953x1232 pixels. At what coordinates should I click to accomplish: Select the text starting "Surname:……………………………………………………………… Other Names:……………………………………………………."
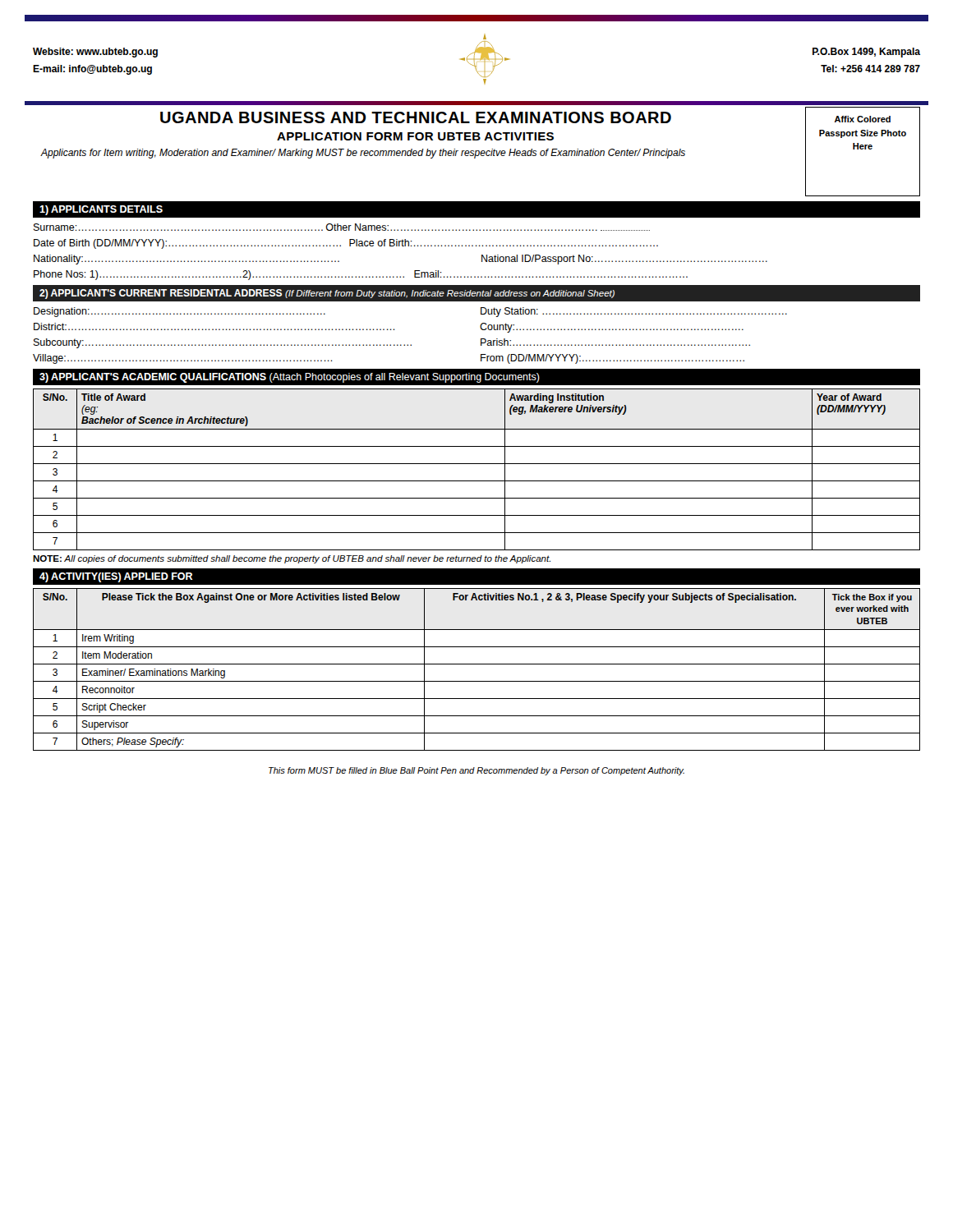click(x=342, y=227)
